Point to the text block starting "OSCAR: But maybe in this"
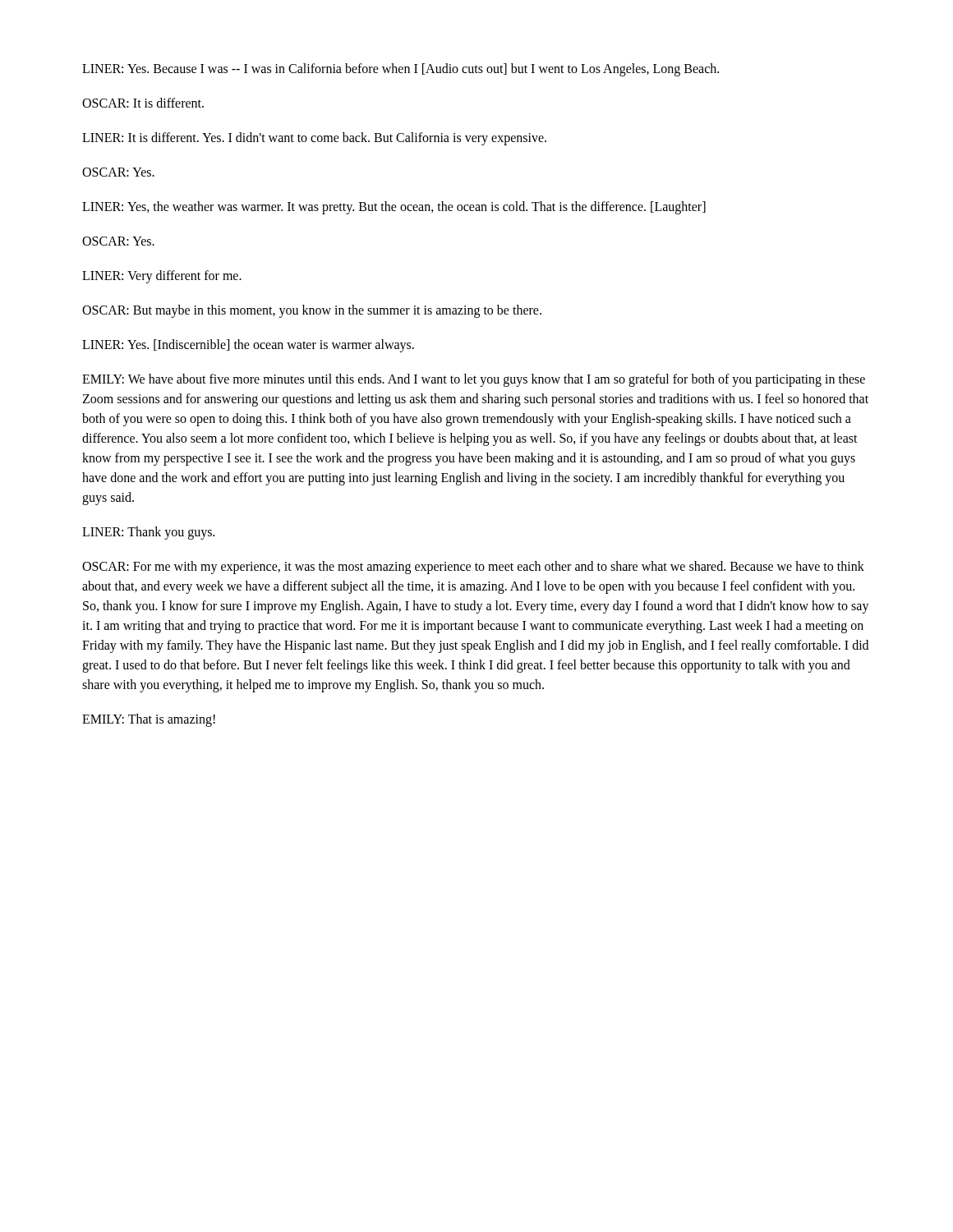 click(x=312, y=310)
